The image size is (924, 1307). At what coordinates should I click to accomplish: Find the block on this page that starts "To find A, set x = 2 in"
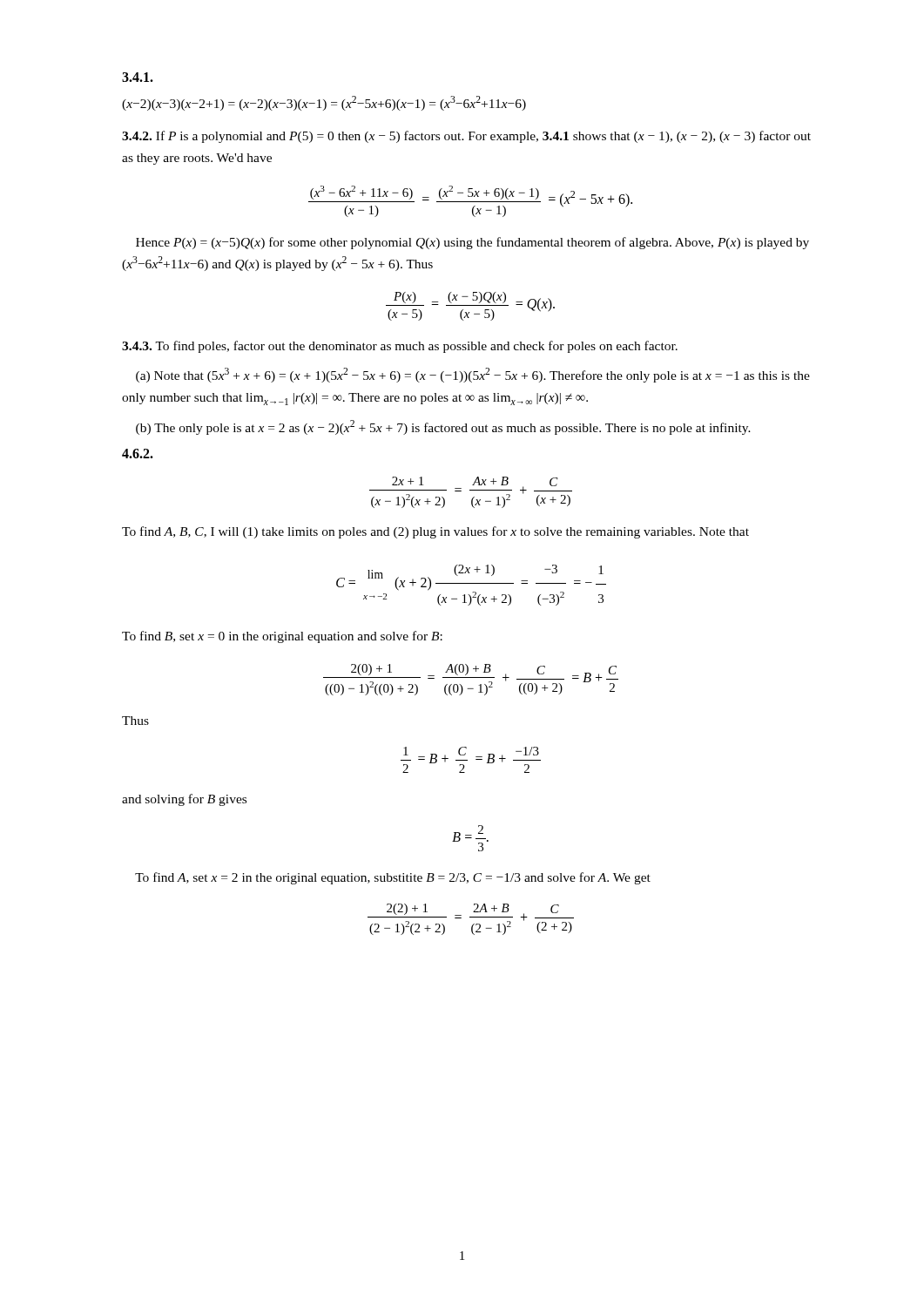tap(386, 877)
